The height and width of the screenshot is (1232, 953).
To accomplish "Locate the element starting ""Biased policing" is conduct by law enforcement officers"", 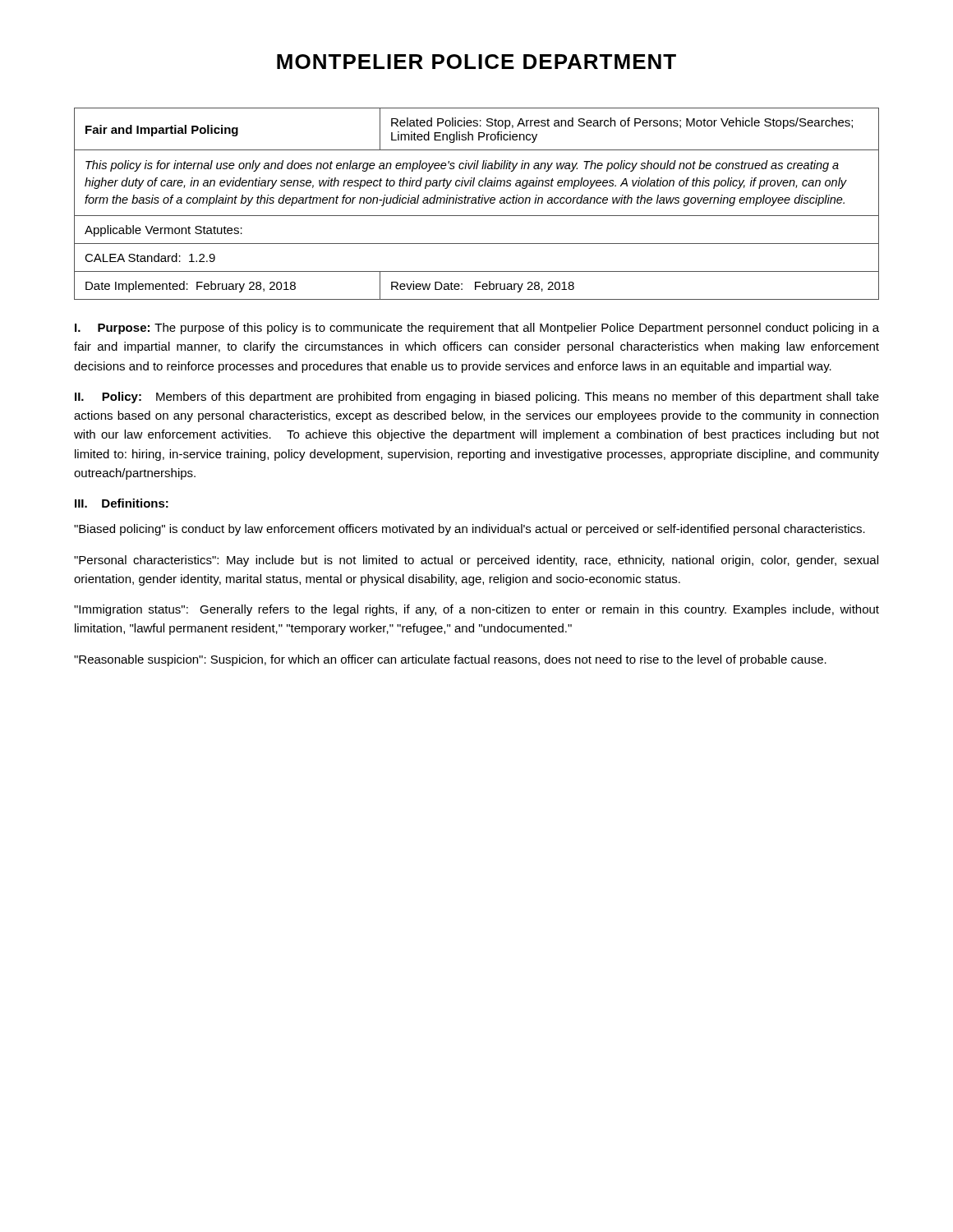I will 476,529.
